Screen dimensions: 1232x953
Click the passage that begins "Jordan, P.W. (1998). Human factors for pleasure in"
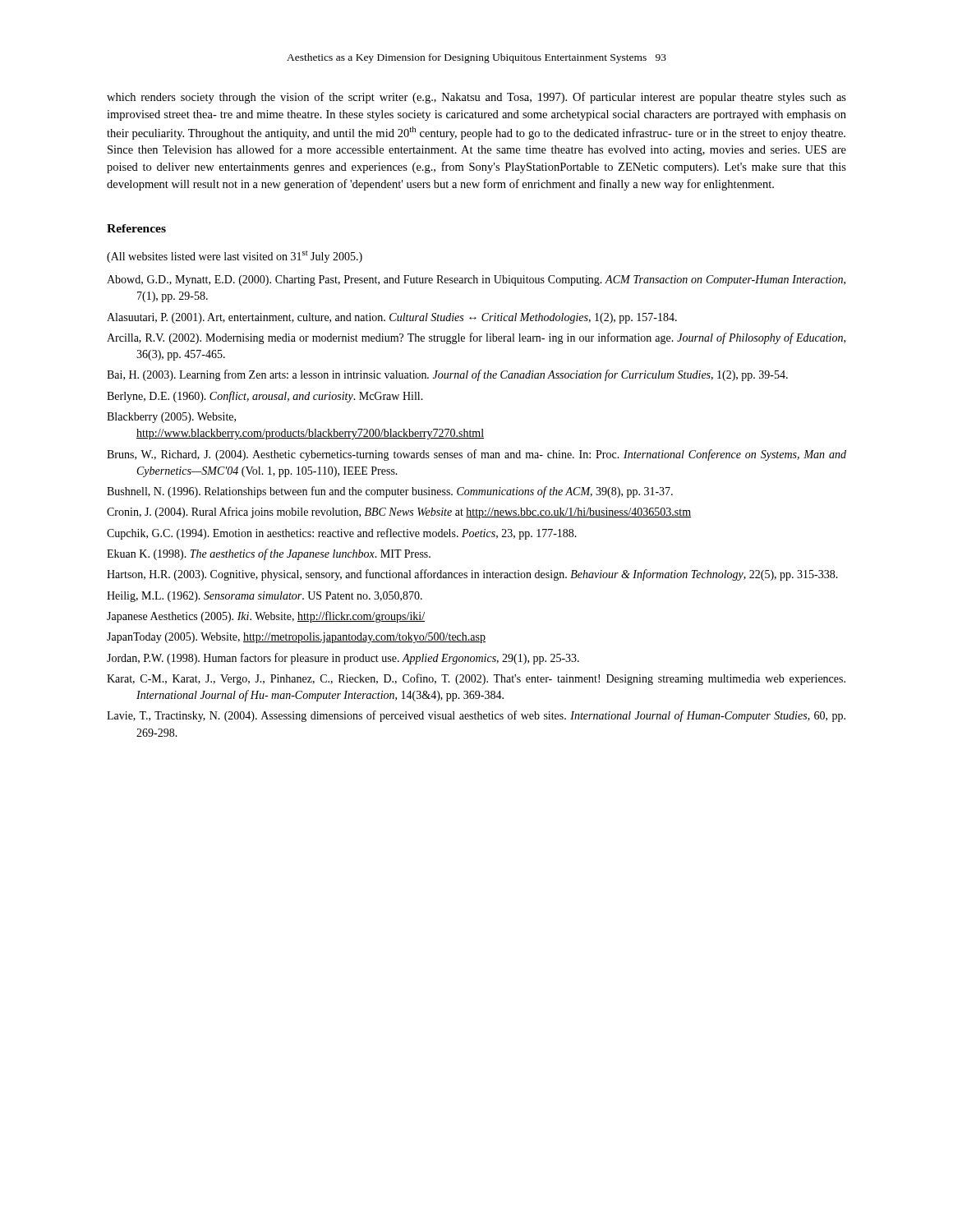point(343,658)
